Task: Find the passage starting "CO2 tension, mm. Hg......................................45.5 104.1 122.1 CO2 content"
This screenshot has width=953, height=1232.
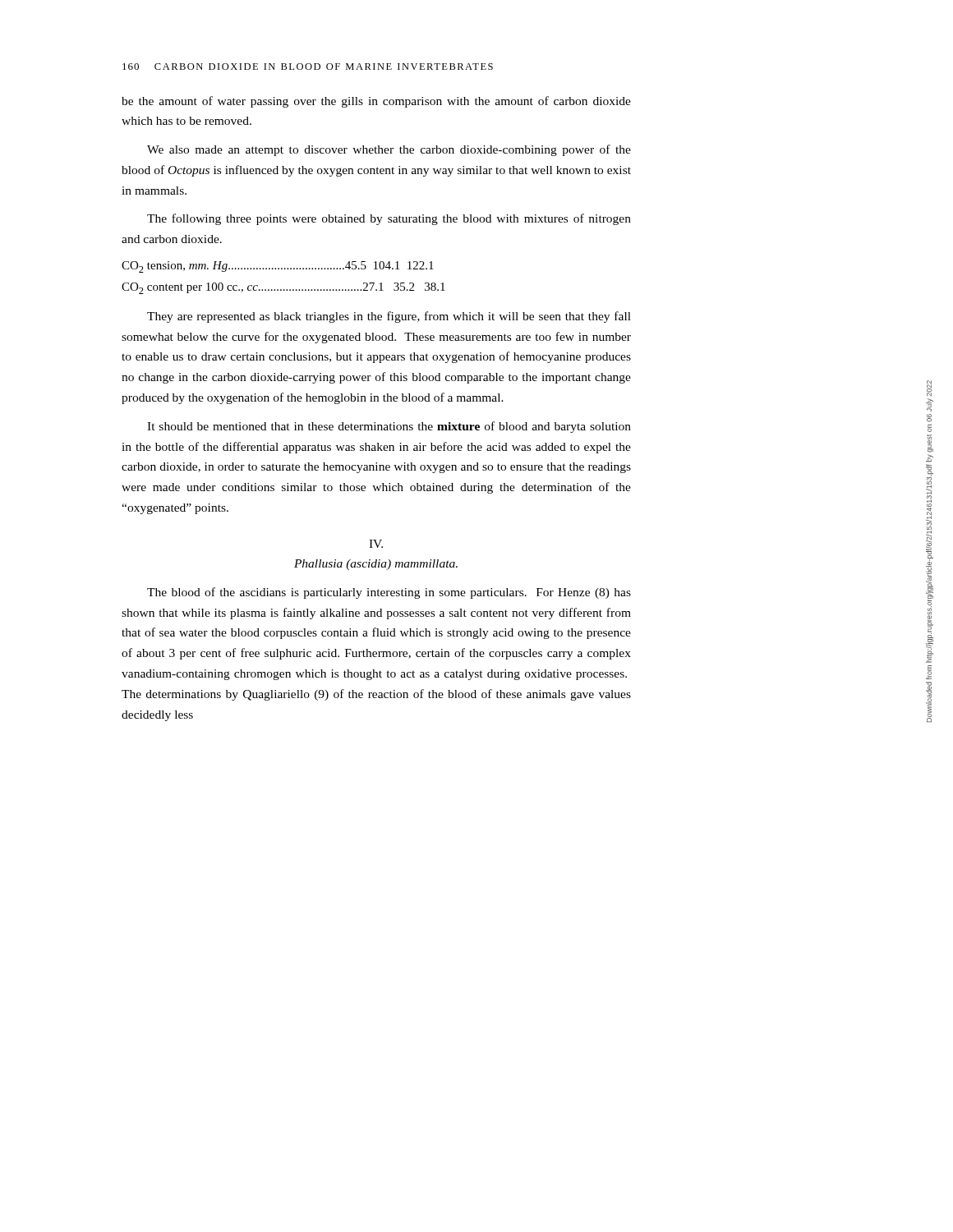Action: click(284, 278)
